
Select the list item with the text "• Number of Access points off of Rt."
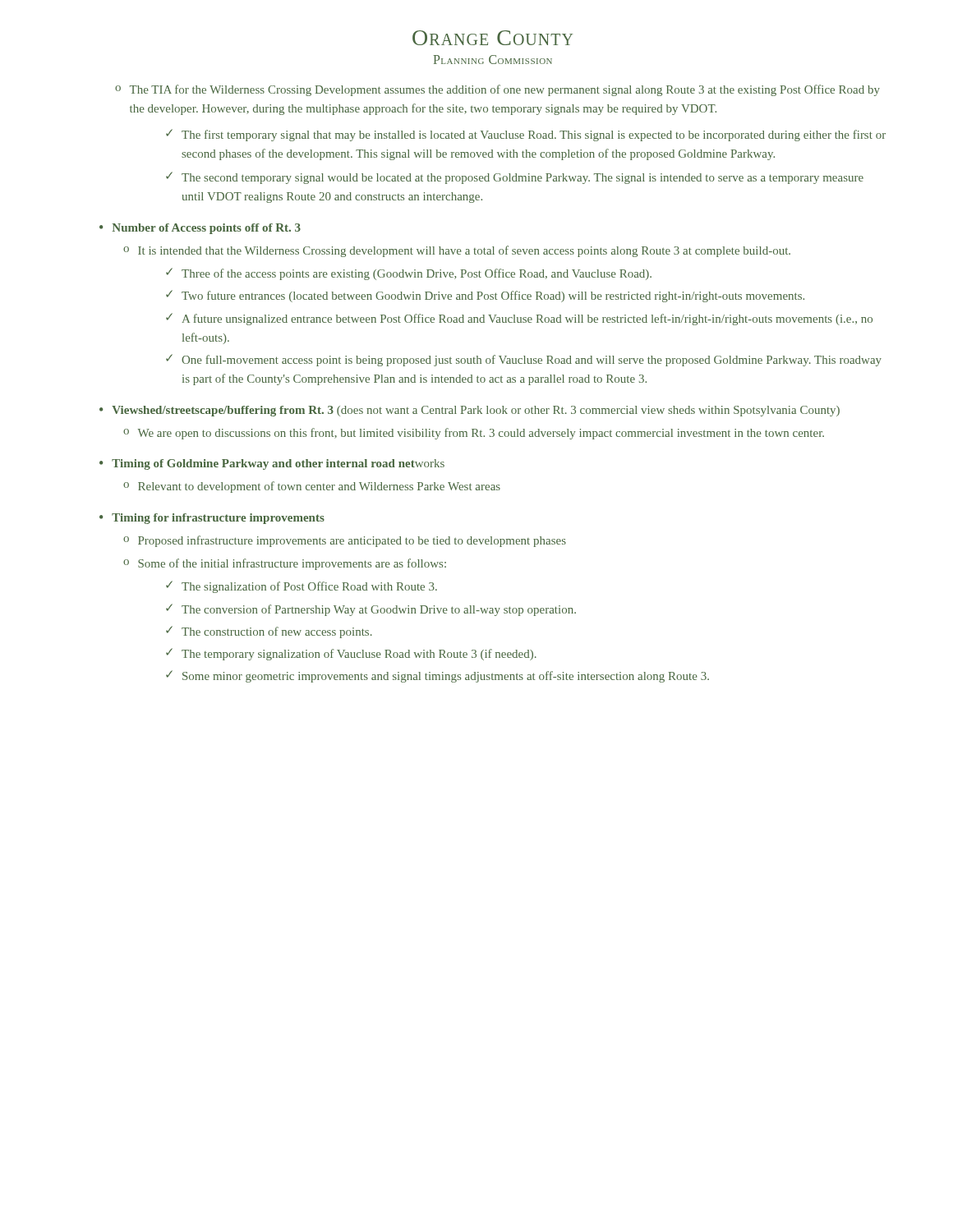tap(200, 229)
